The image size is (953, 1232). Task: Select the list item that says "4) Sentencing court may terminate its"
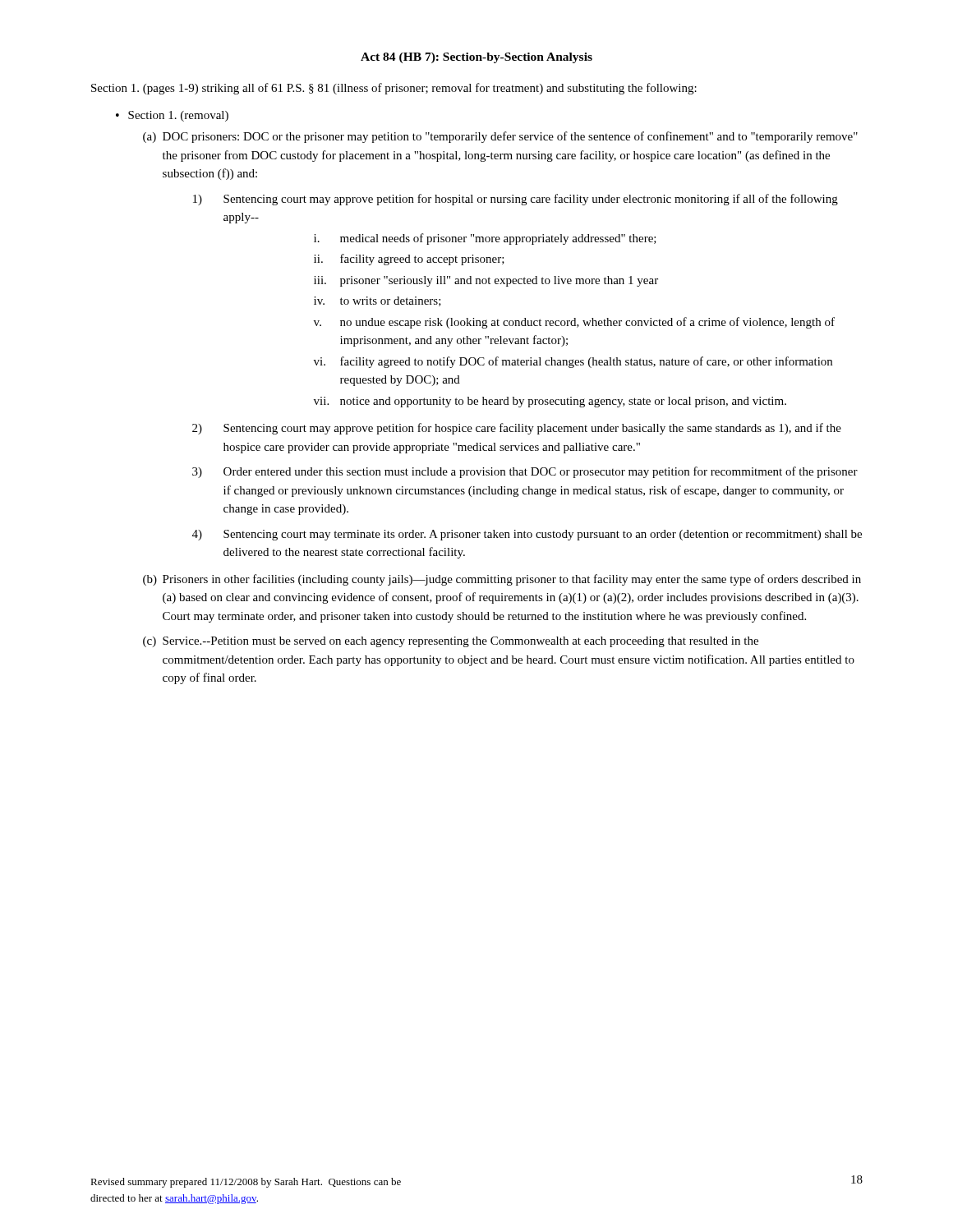click(x=527, y=543)
